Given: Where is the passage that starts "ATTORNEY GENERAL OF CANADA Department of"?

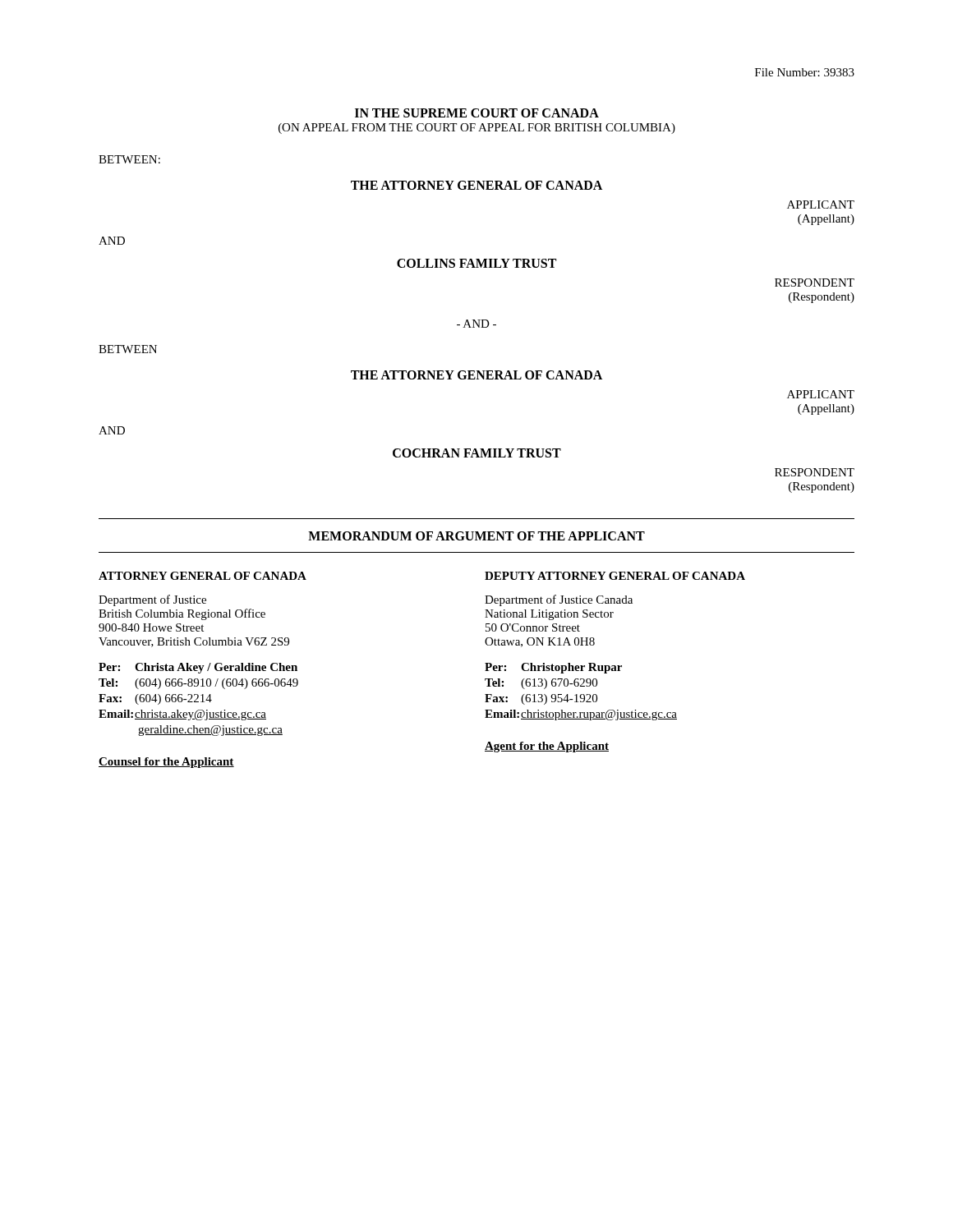Looking at the screenshot, I should 279,669.
